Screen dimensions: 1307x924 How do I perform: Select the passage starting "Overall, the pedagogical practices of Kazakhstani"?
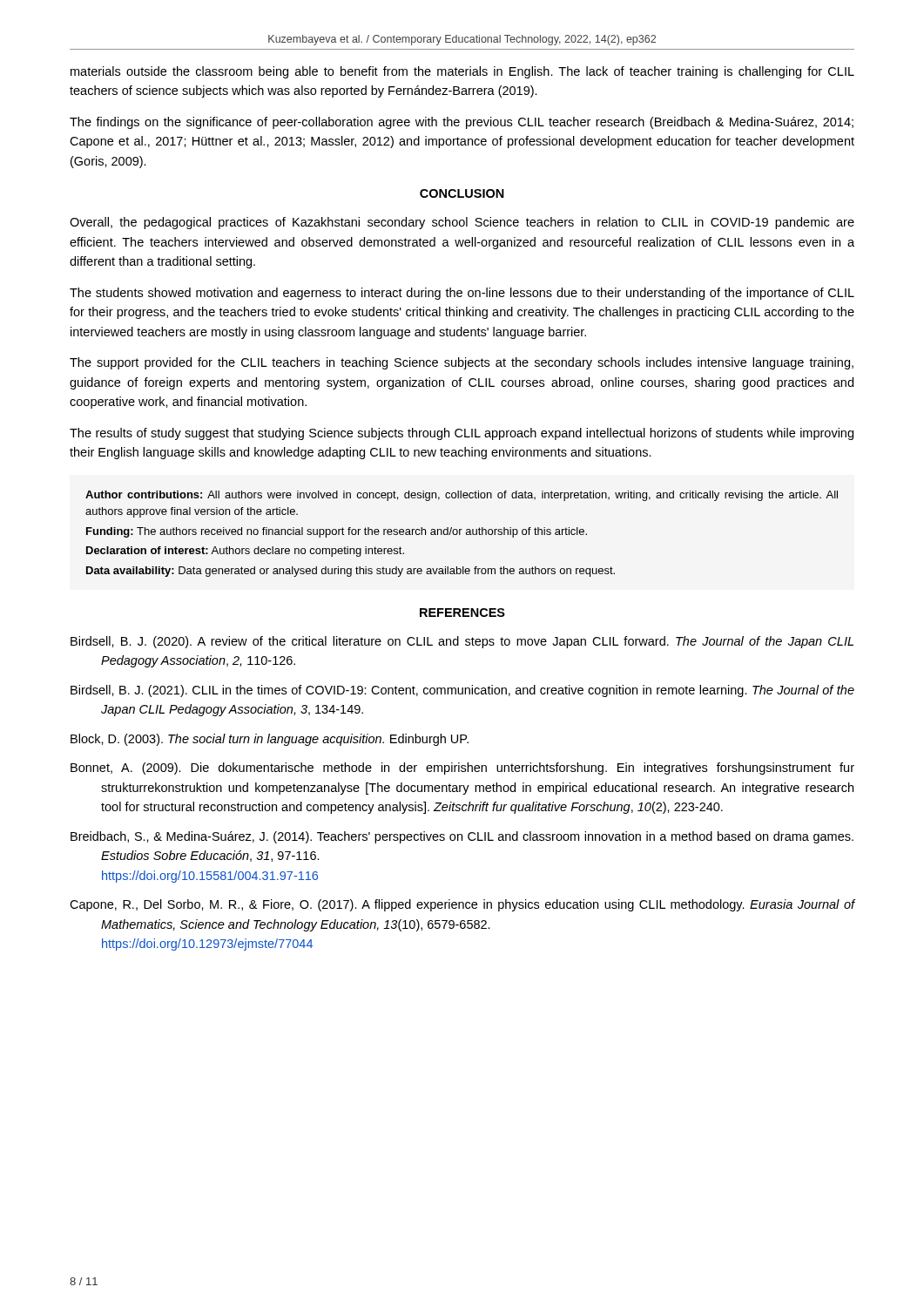click(462, 242)
